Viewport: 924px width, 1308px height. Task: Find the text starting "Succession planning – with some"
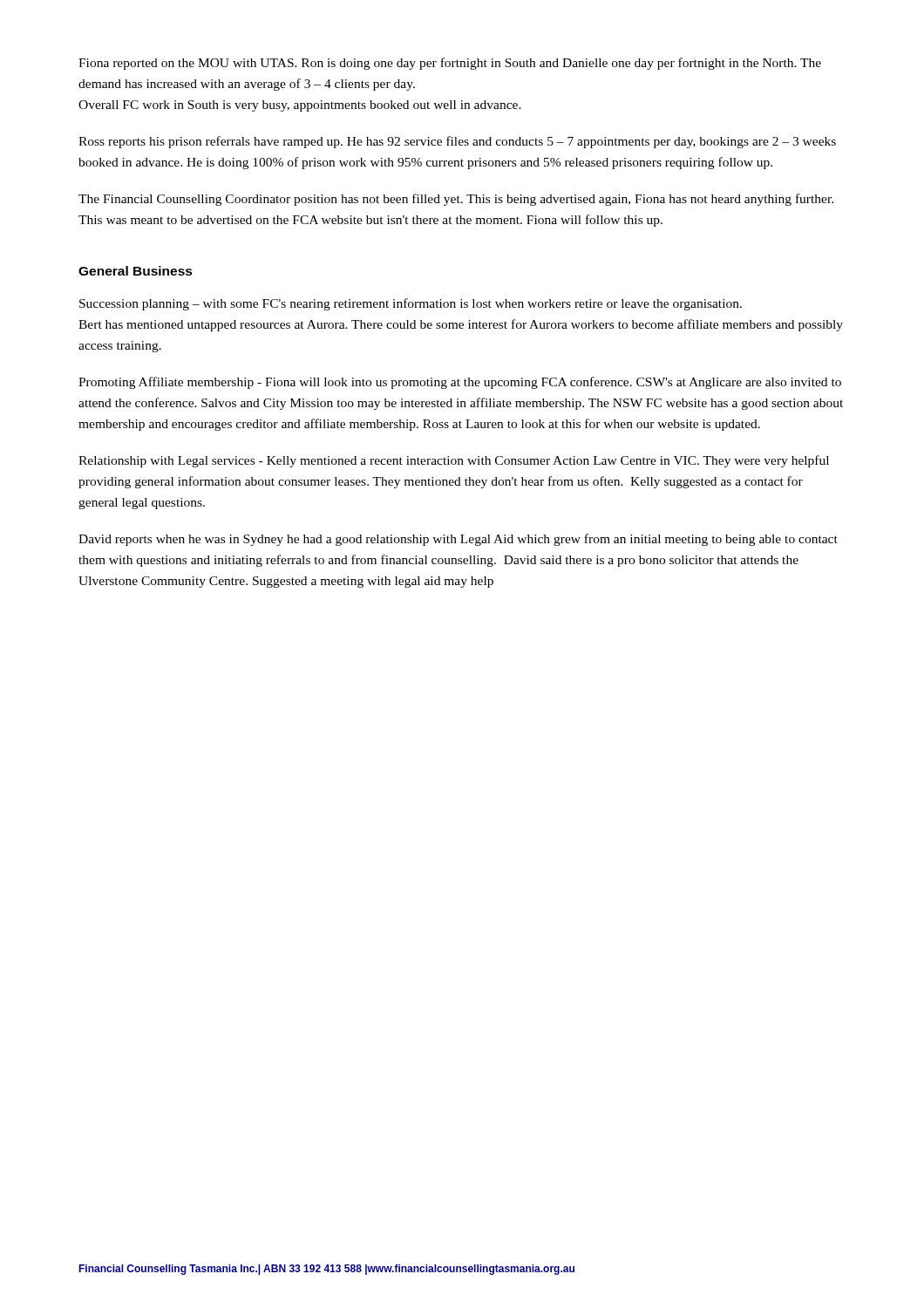tap(461, 324)
